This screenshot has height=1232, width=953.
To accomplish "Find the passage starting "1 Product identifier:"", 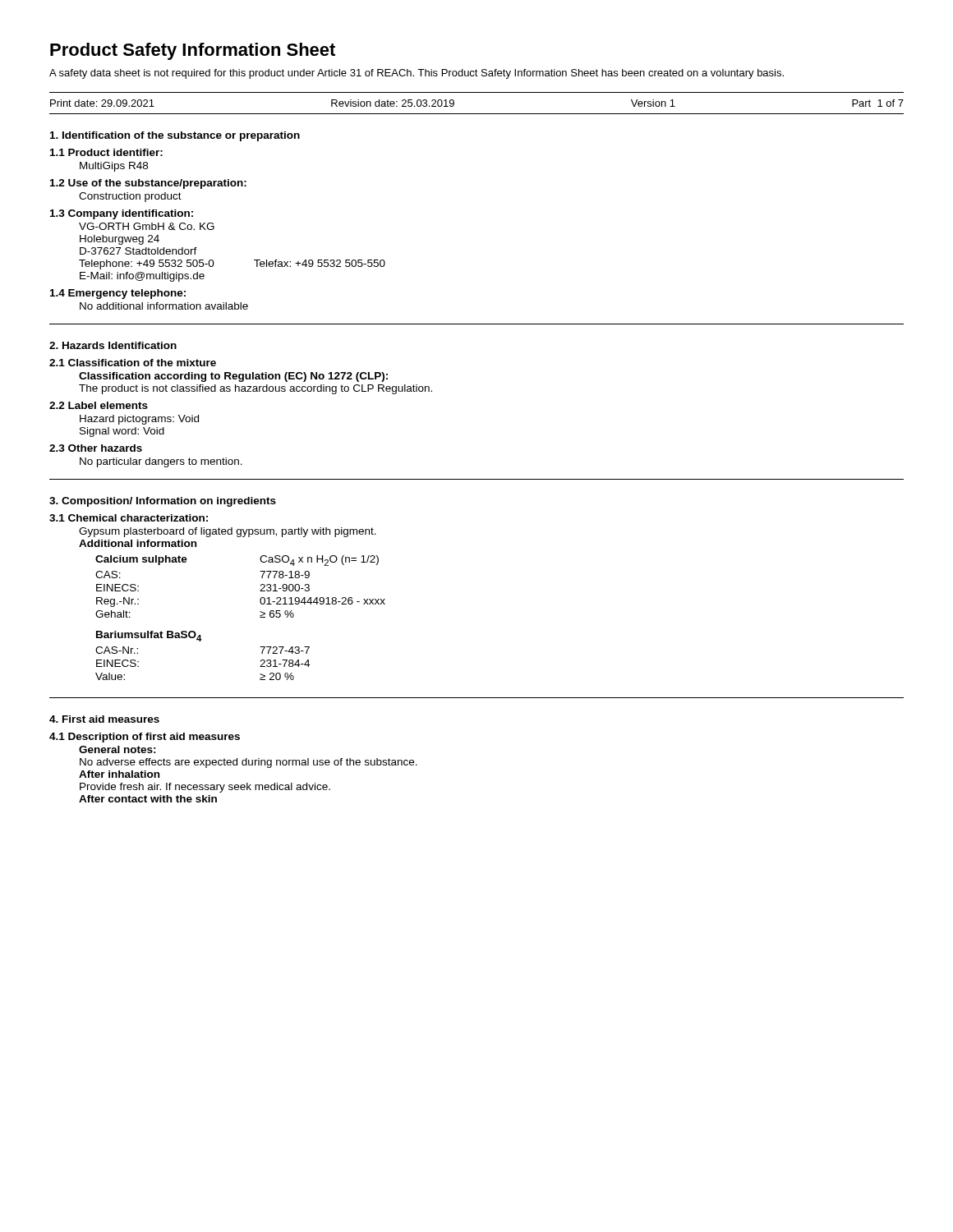I will (x=106, y=152).
